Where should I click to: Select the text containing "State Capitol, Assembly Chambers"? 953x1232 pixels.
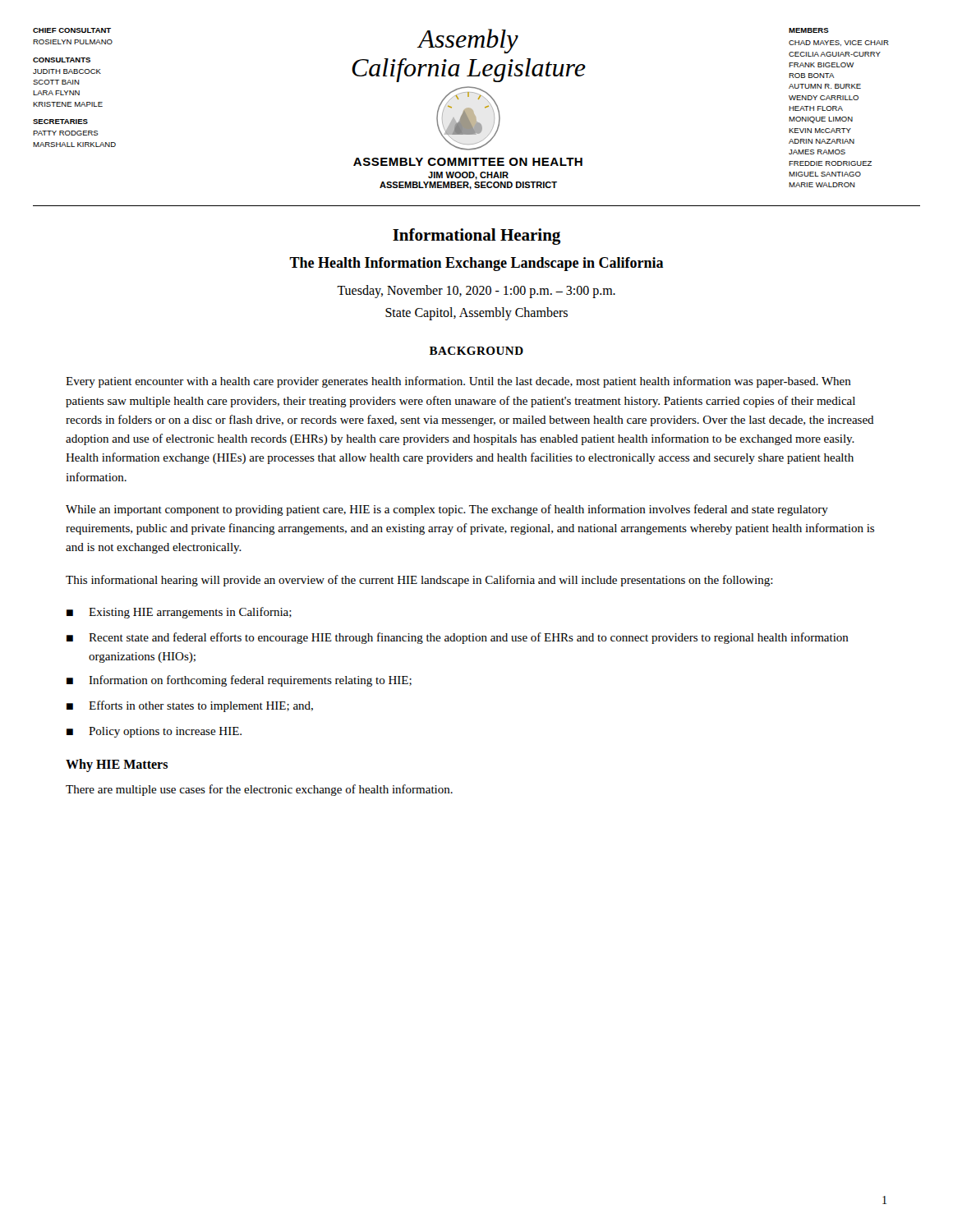[476, 313]
